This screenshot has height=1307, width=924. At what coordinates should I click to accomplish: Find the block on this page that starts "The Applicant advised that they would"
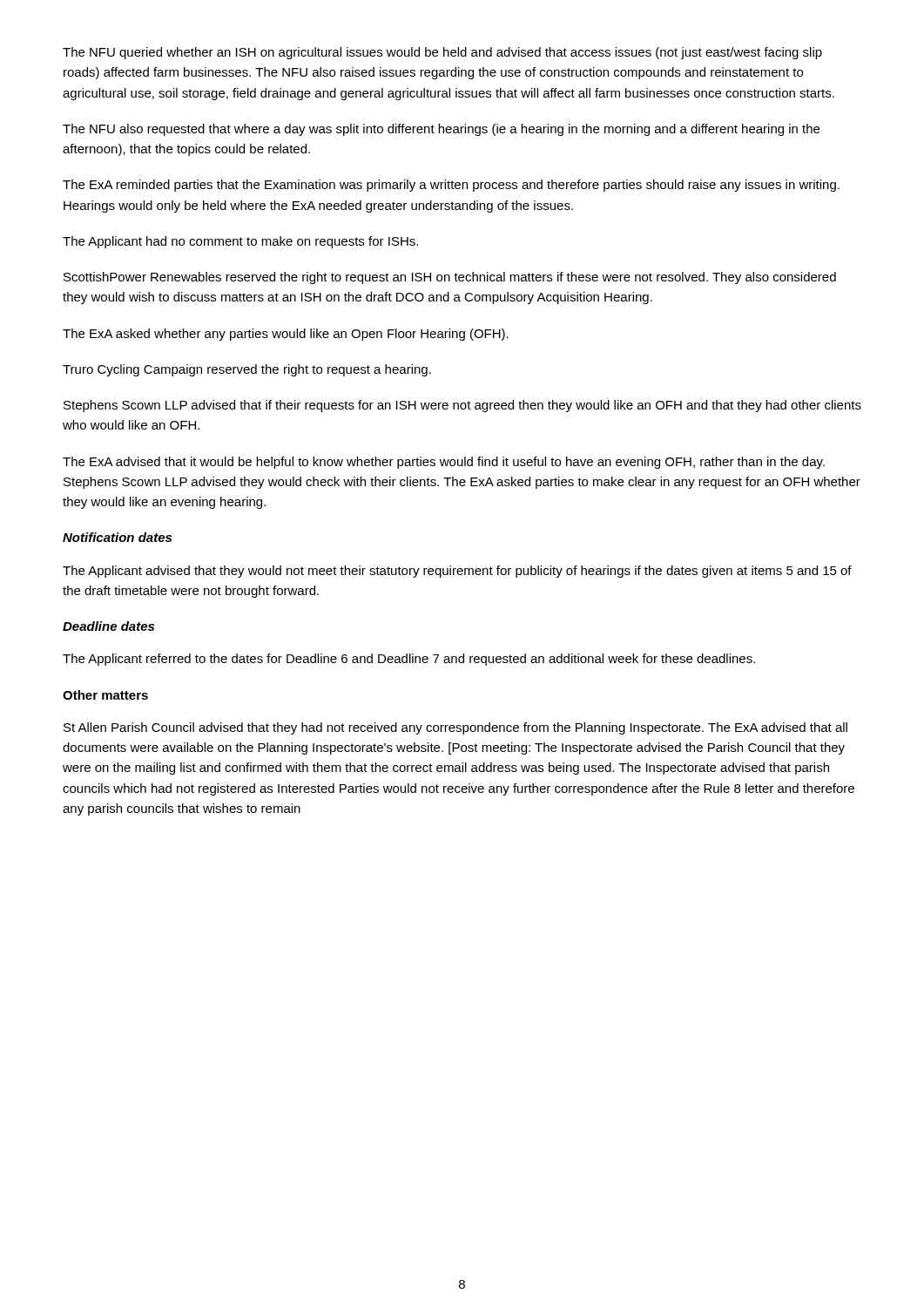(457, 580)
